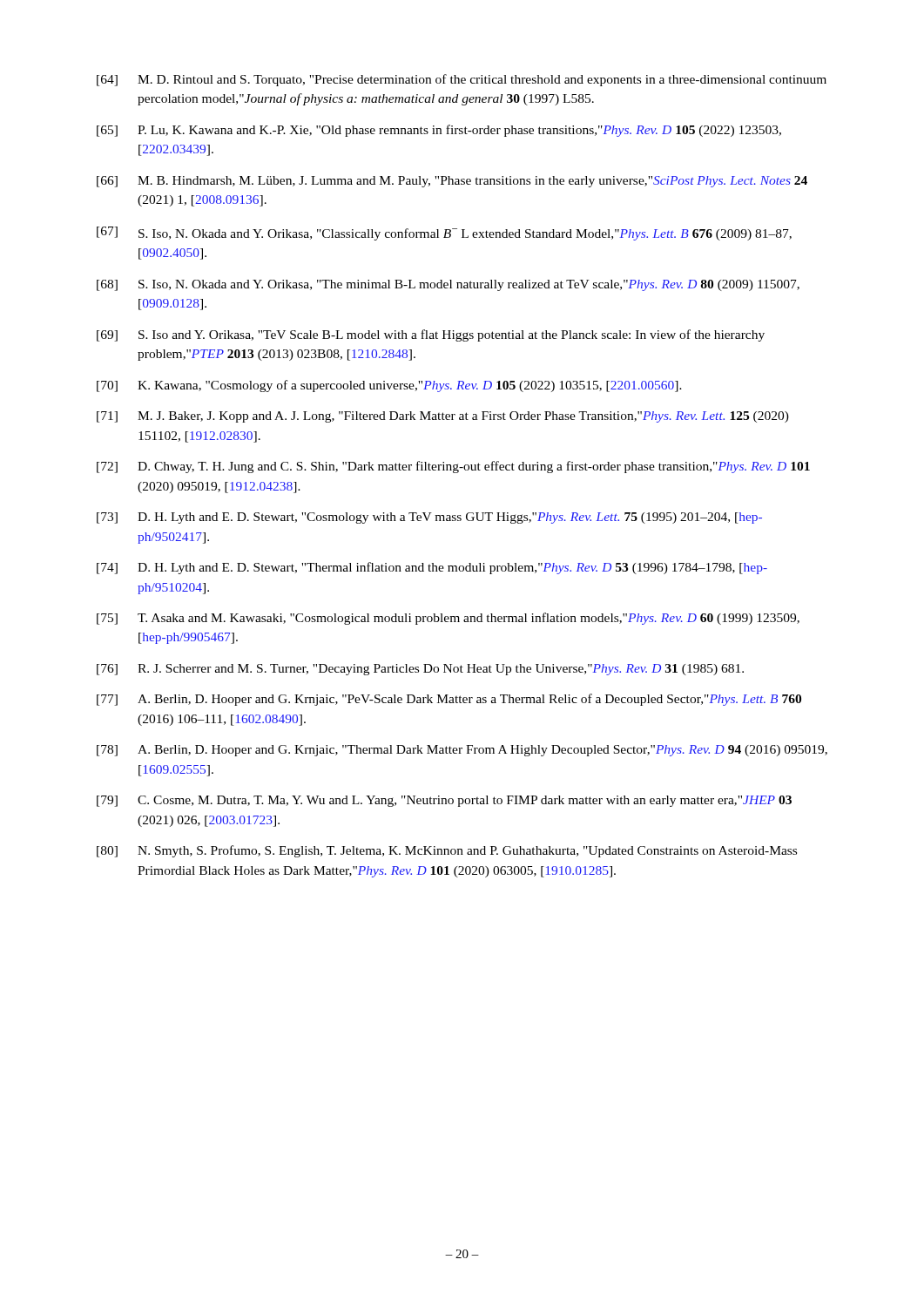Select the passage starting "[71] M. J. Baker, J. Kopp"
924x1307 pixels.
[x=462, y=426]
